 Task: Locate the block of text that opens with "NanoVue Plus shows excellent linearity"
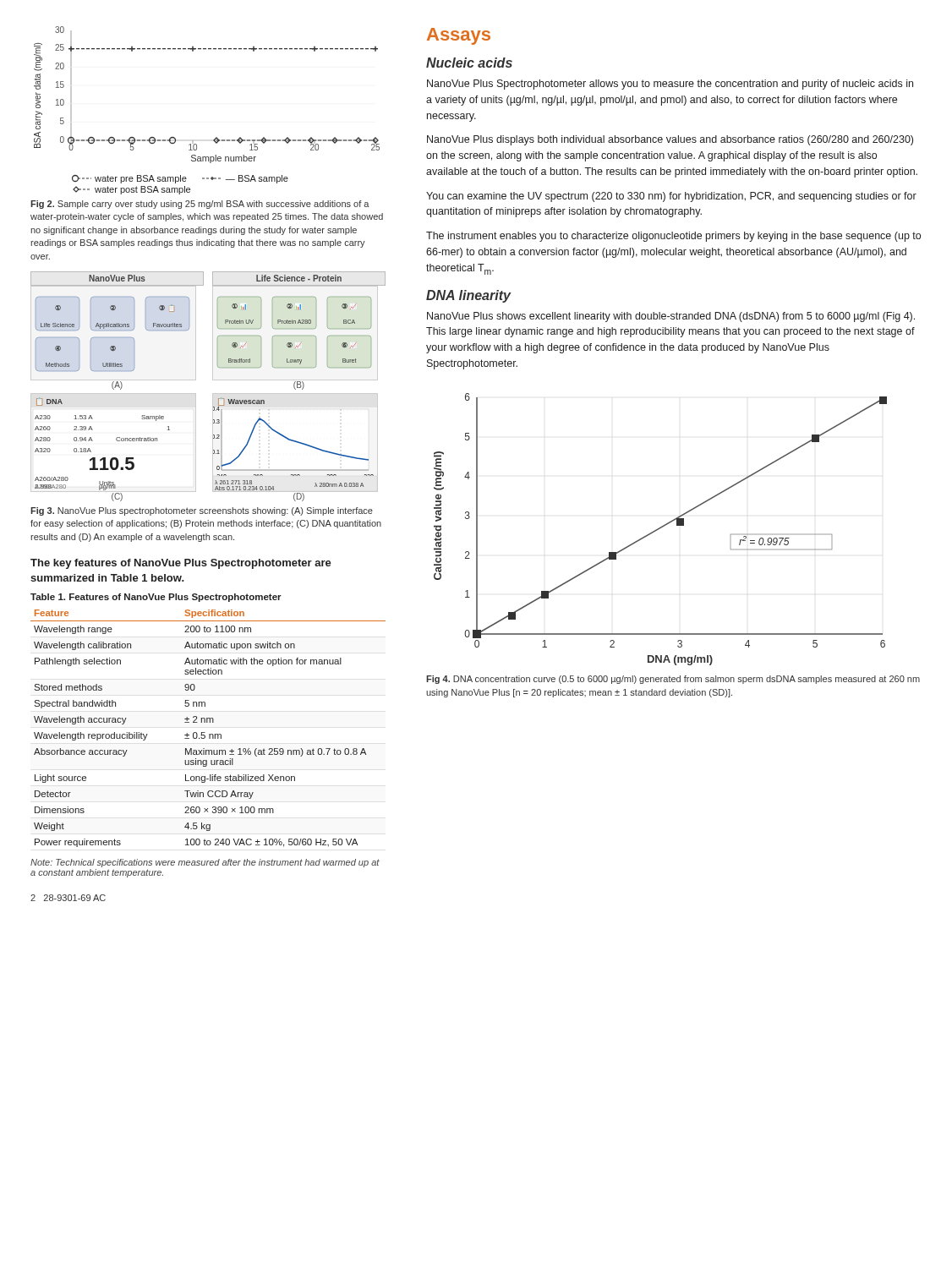(671, 340)
